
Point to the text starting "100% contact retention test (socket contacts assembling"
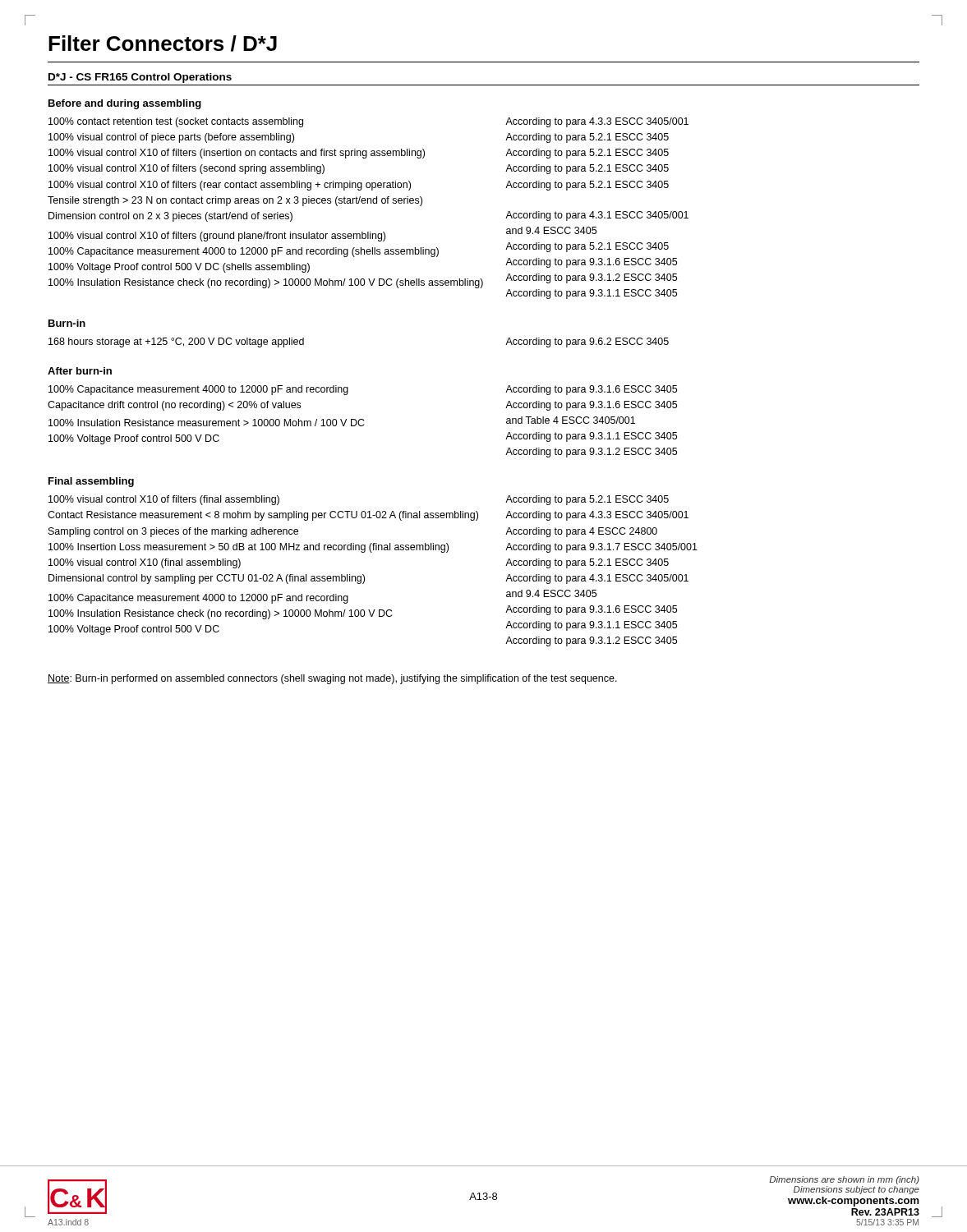click(176, 122)
